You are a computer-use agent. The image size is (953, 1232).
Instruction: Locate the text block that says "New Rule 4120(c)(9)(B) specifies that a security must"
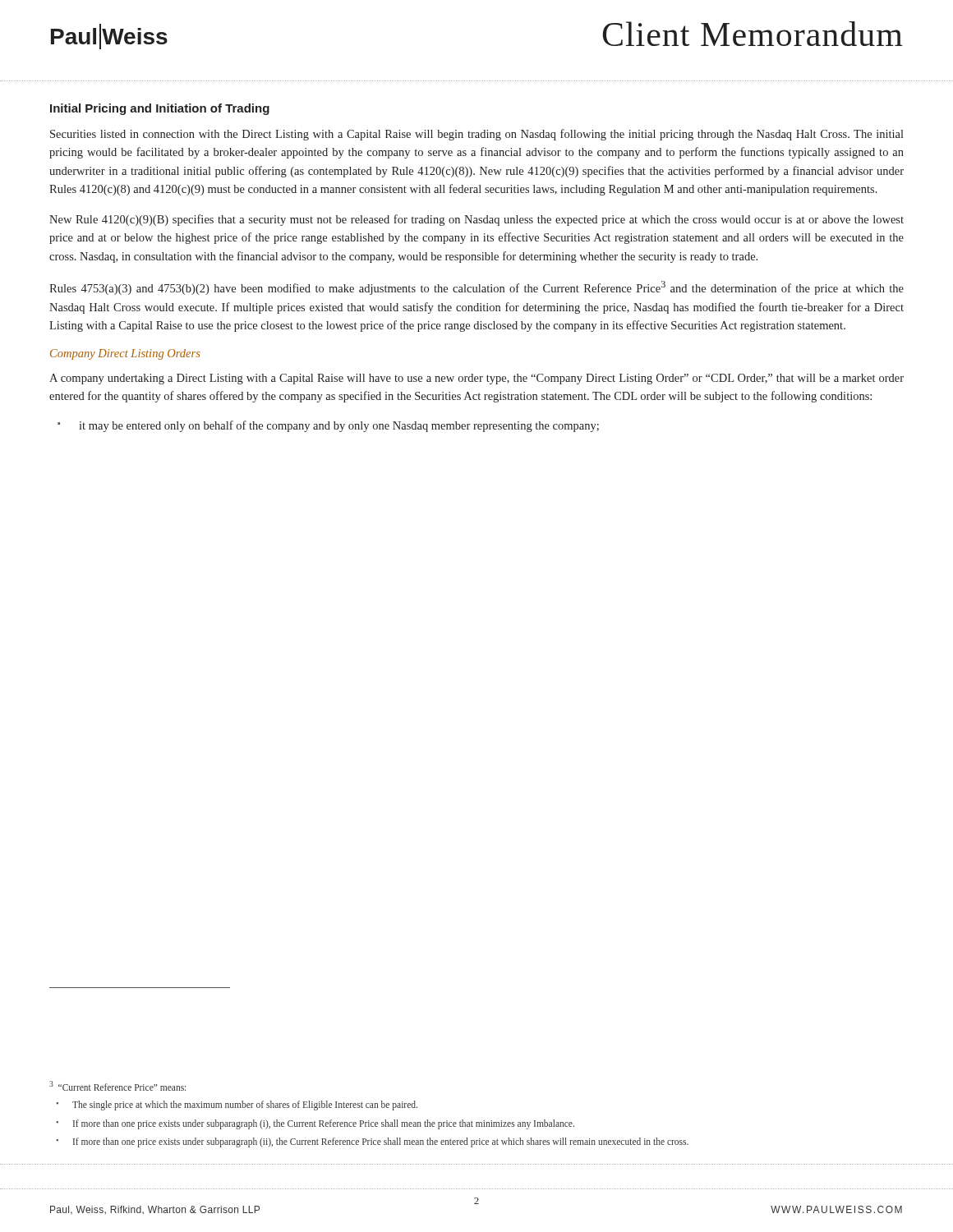click(476, 238)
